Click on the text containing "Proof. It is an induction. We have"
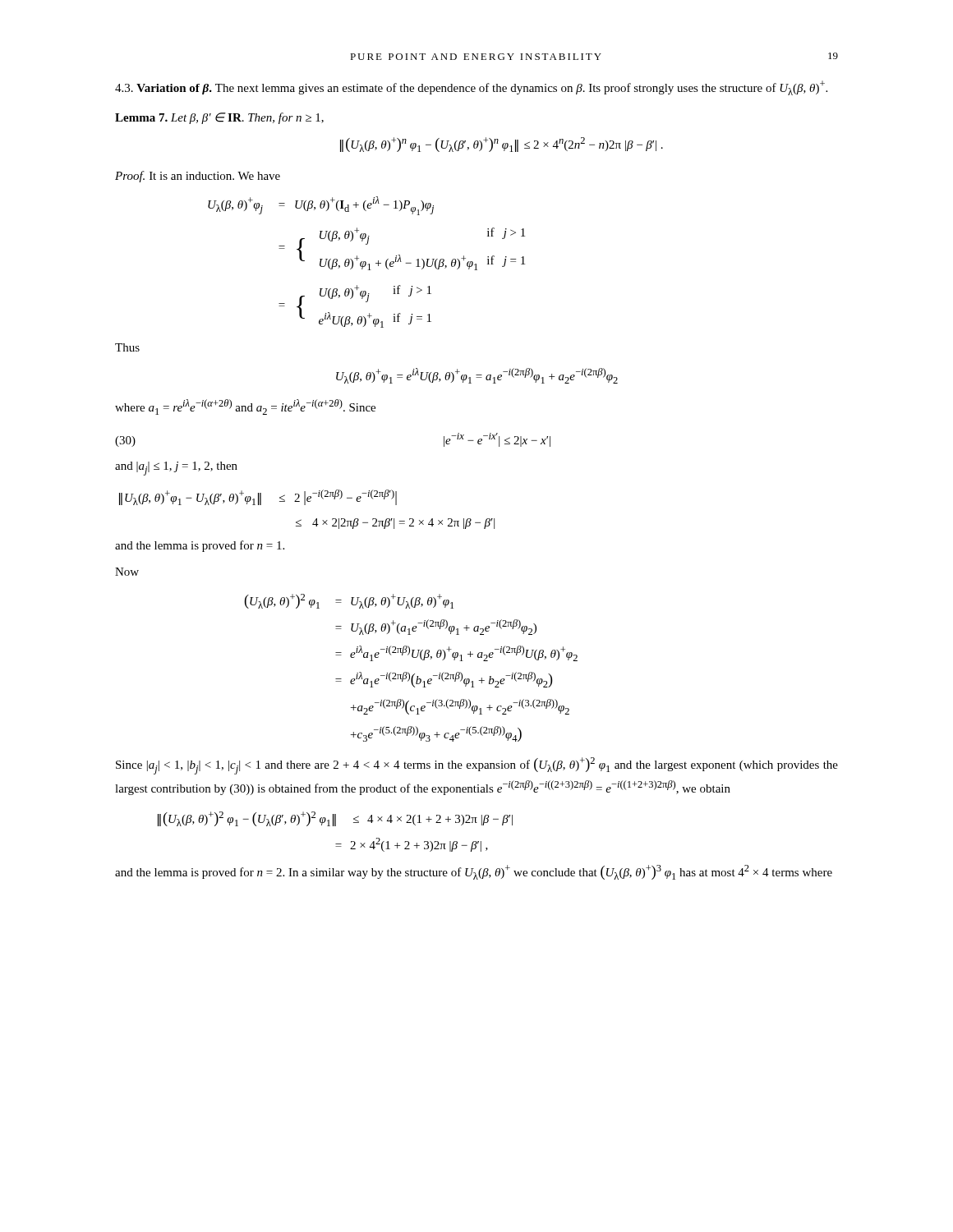The height and width of the screenshot is (1232, 953). 198,176
